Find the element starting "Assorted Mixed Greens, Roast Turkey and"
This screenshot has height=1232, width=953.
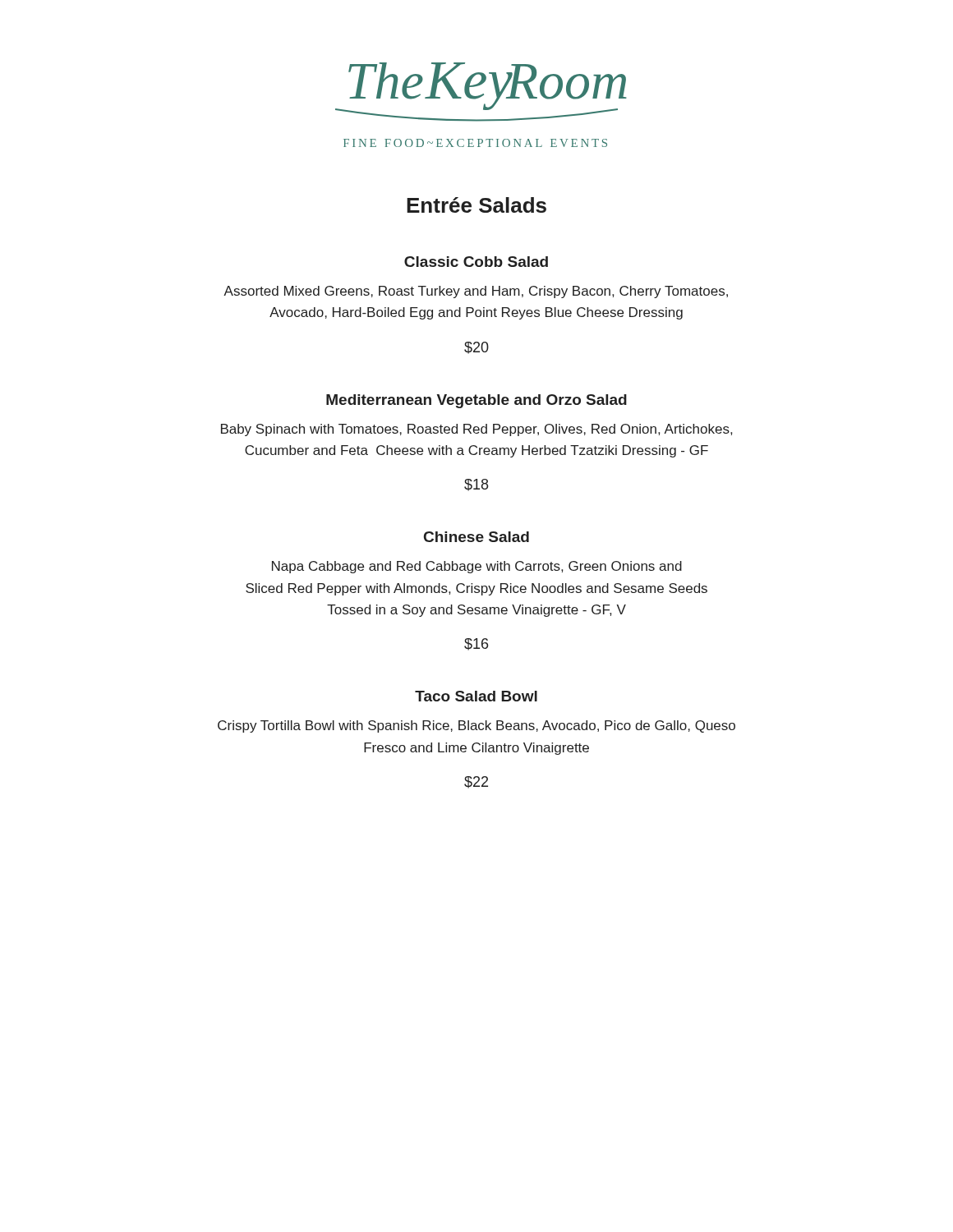click(476, 302)
